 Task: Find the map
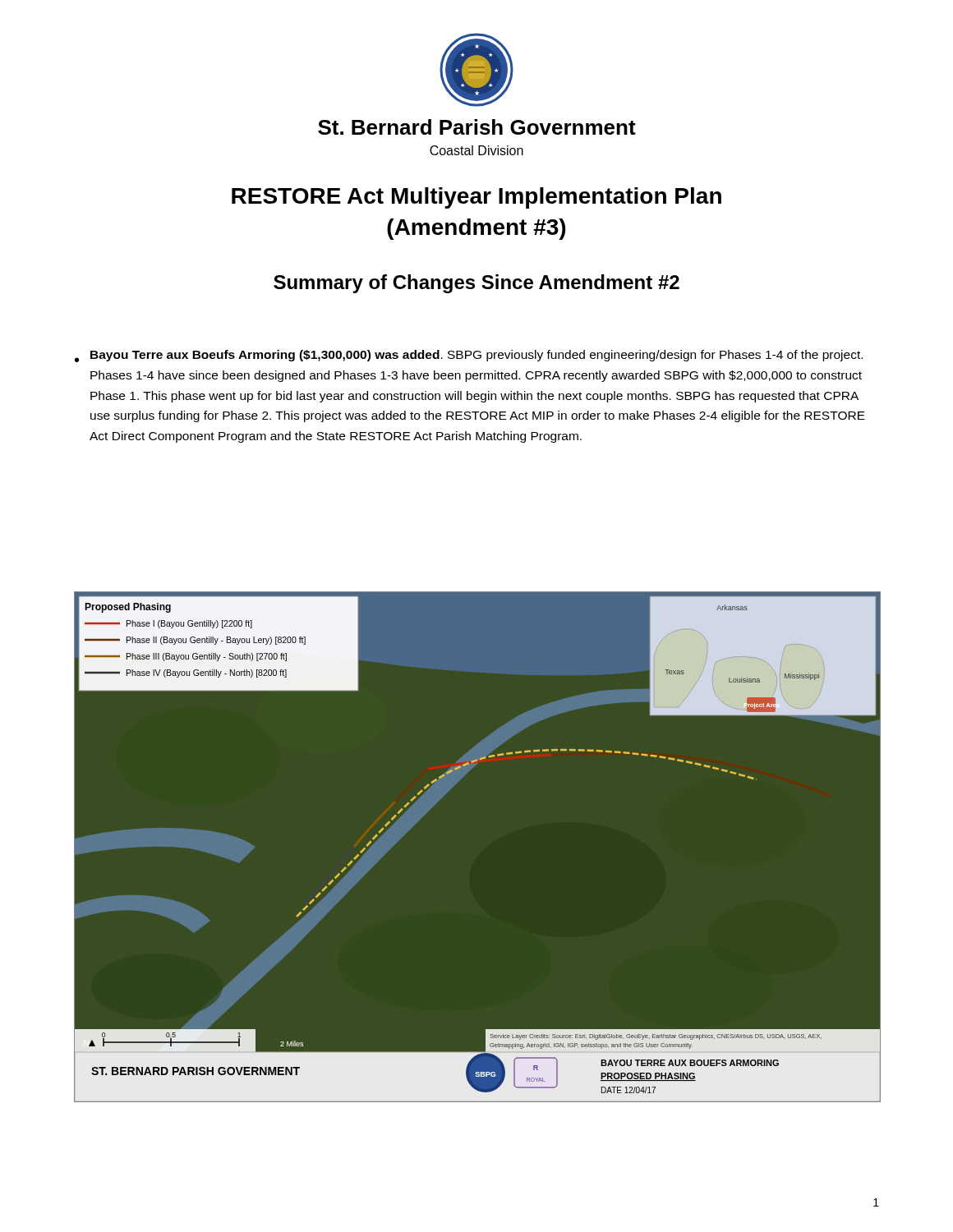pyautogui.click(x=477, y=847)
